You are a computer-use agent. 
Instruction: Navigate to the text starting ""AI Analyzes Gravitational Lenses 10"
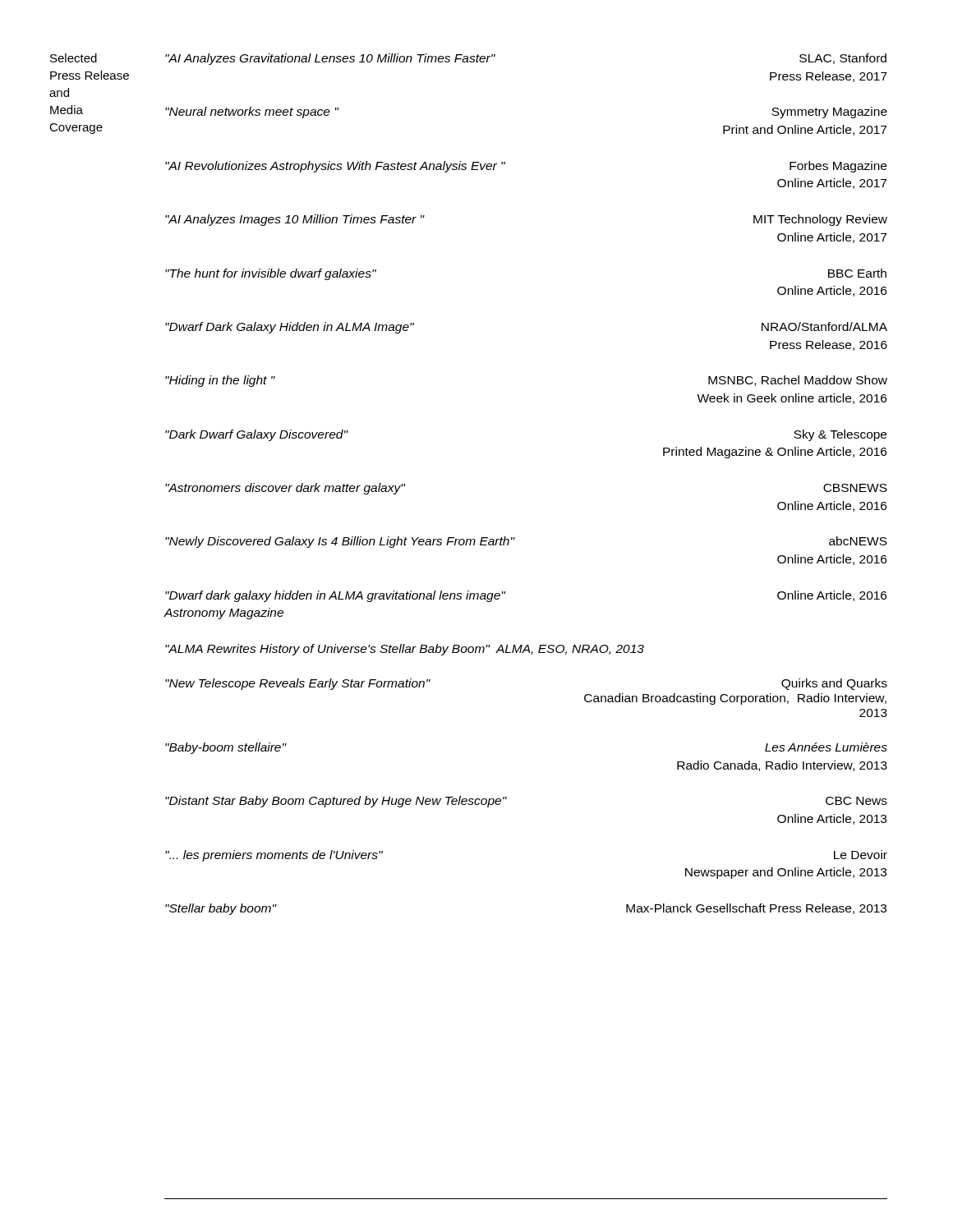click(x=324, y=59)
